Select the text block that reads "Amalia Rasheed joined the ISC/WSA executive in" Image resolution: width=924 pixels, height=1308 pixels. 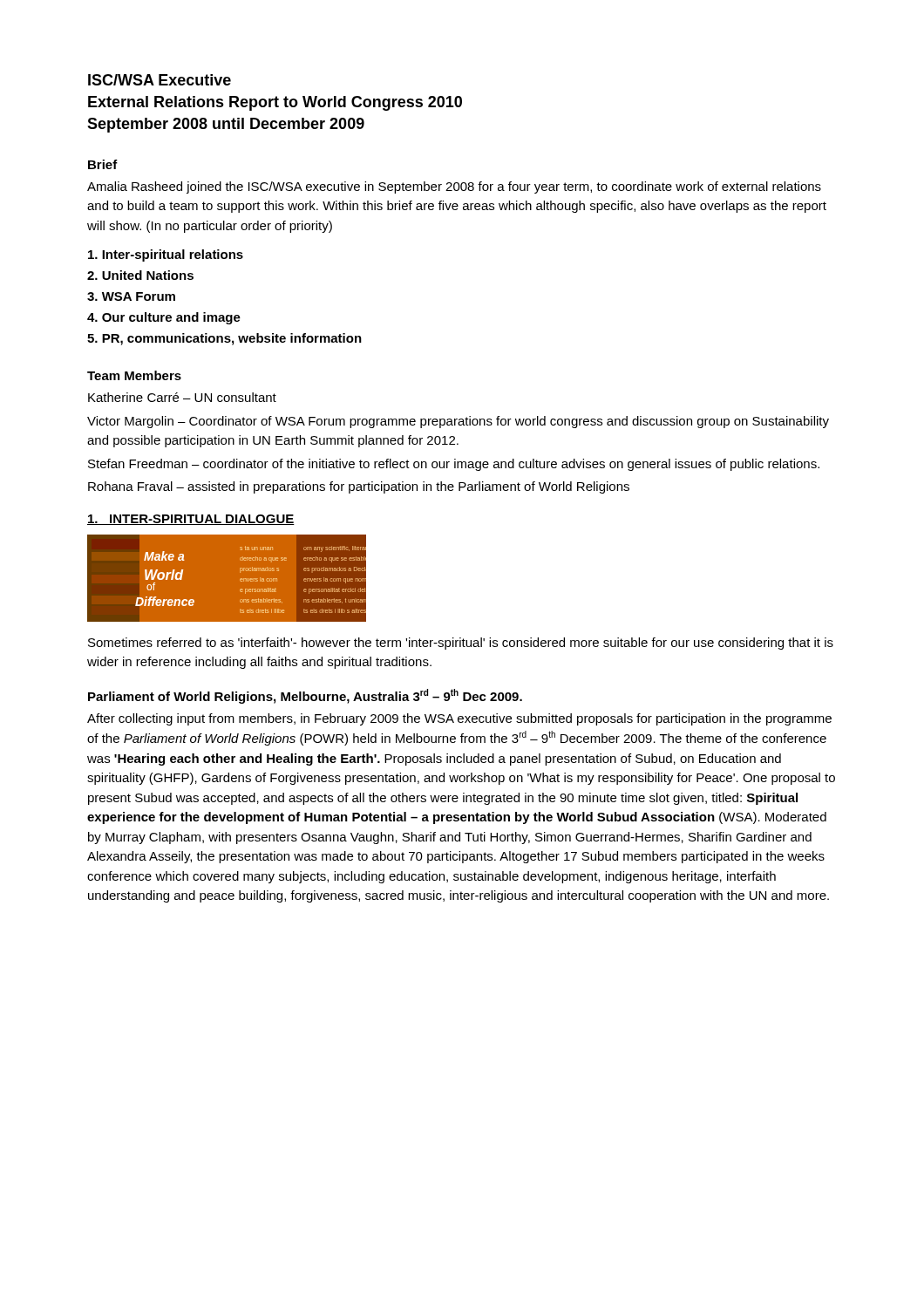coord(457,205)
